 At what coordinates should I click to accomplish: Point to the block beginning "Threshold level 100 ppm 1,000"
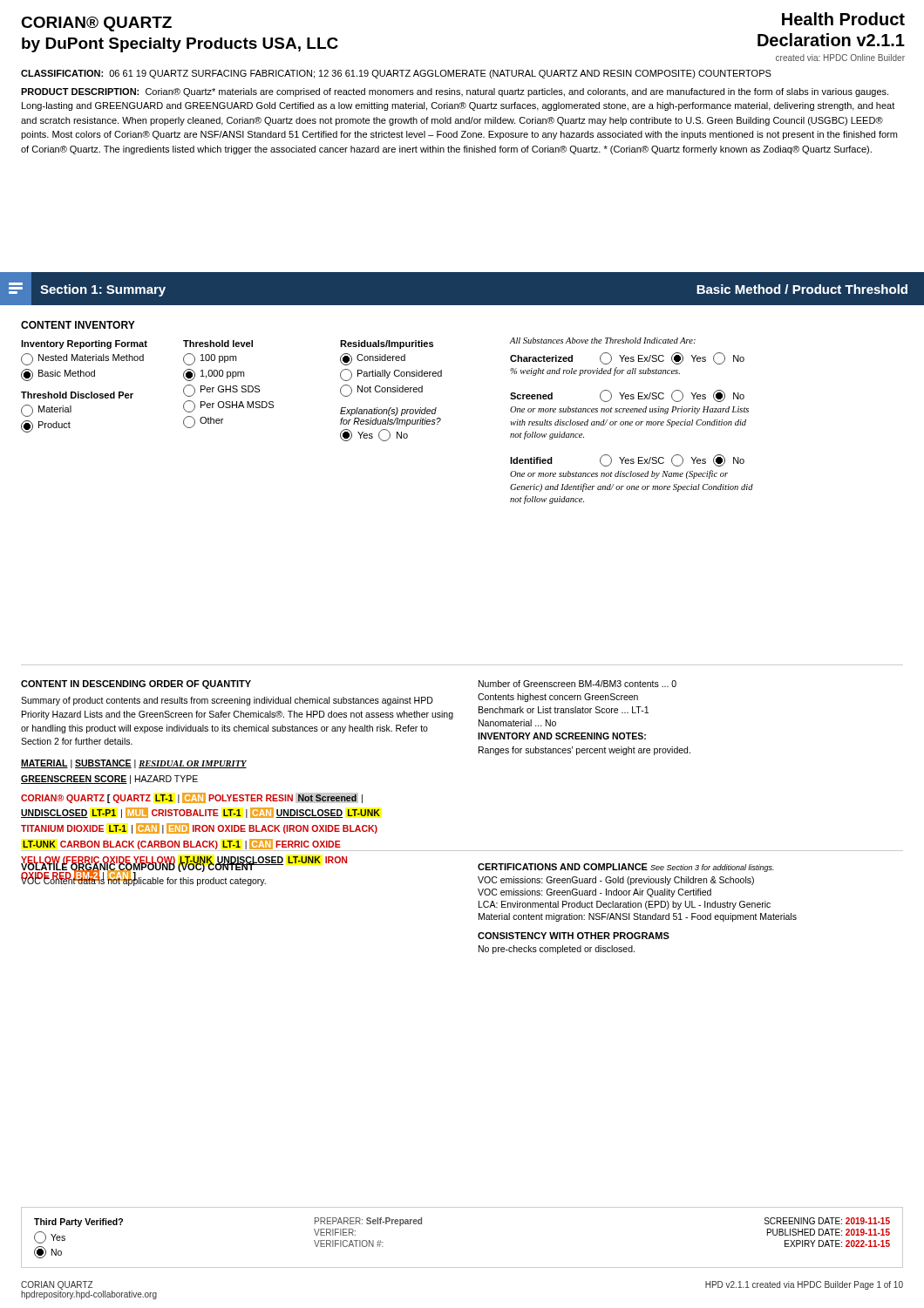coord(253,383)
